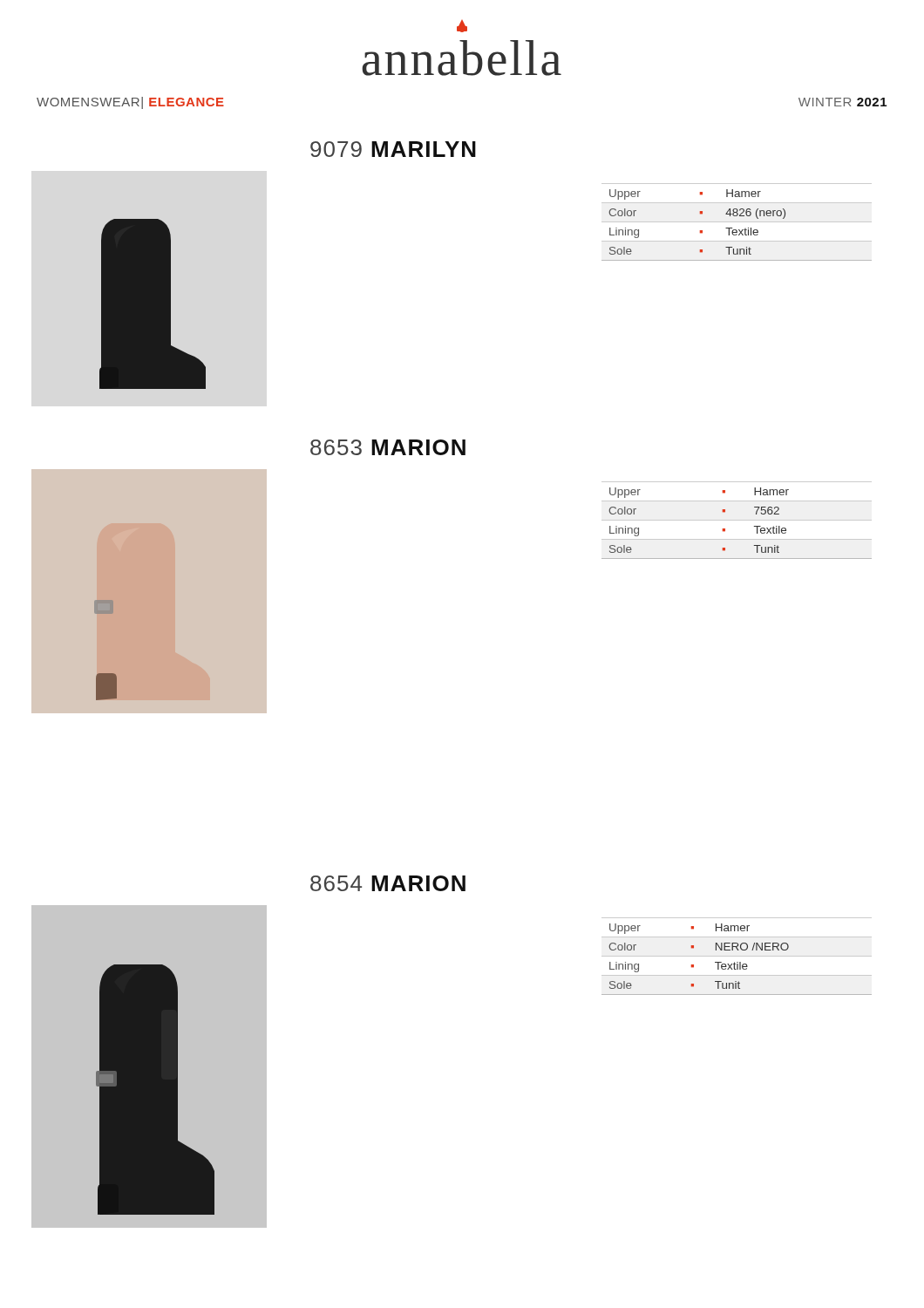Select the block starting "8654 MARION"
Screen dimensions: 1308x924
point(389,883)
